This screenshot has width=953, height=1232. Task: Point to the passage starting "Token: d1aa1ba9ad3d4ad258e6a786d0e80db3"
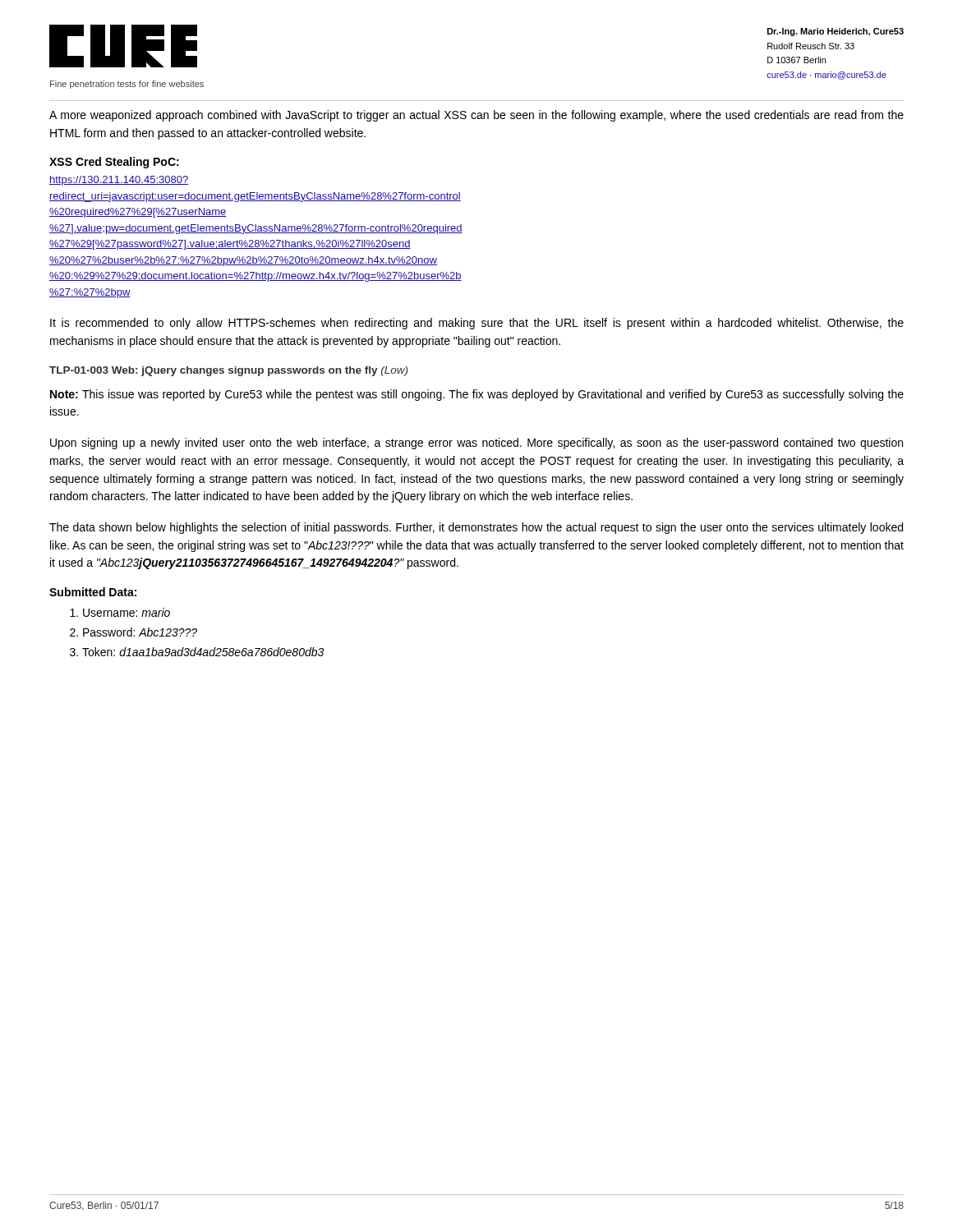(x=203, y=652)
